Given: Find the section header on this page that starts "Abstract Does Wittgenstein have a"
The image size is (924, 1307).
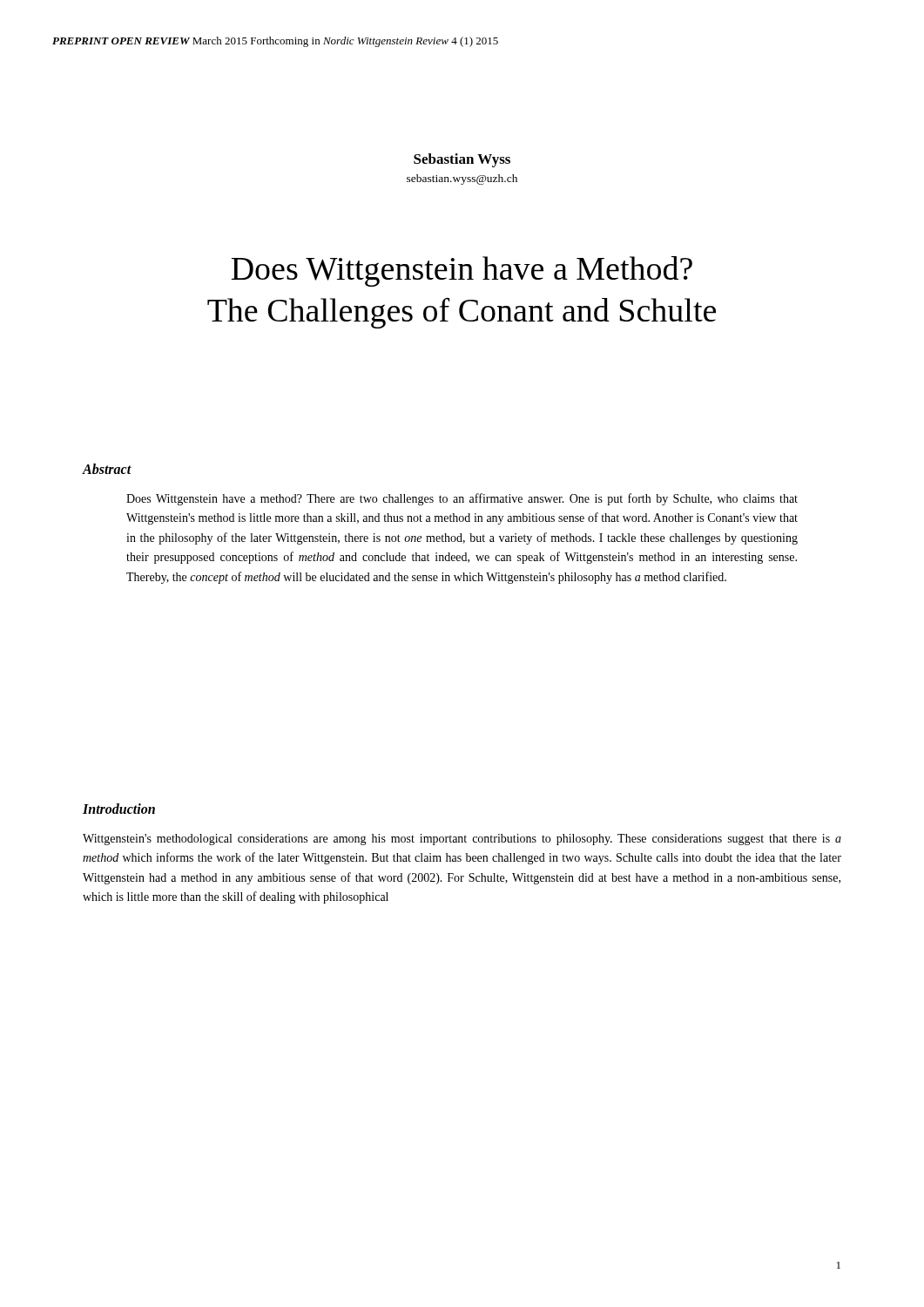Looking at the screenshot, I should (x=462, y=524).
